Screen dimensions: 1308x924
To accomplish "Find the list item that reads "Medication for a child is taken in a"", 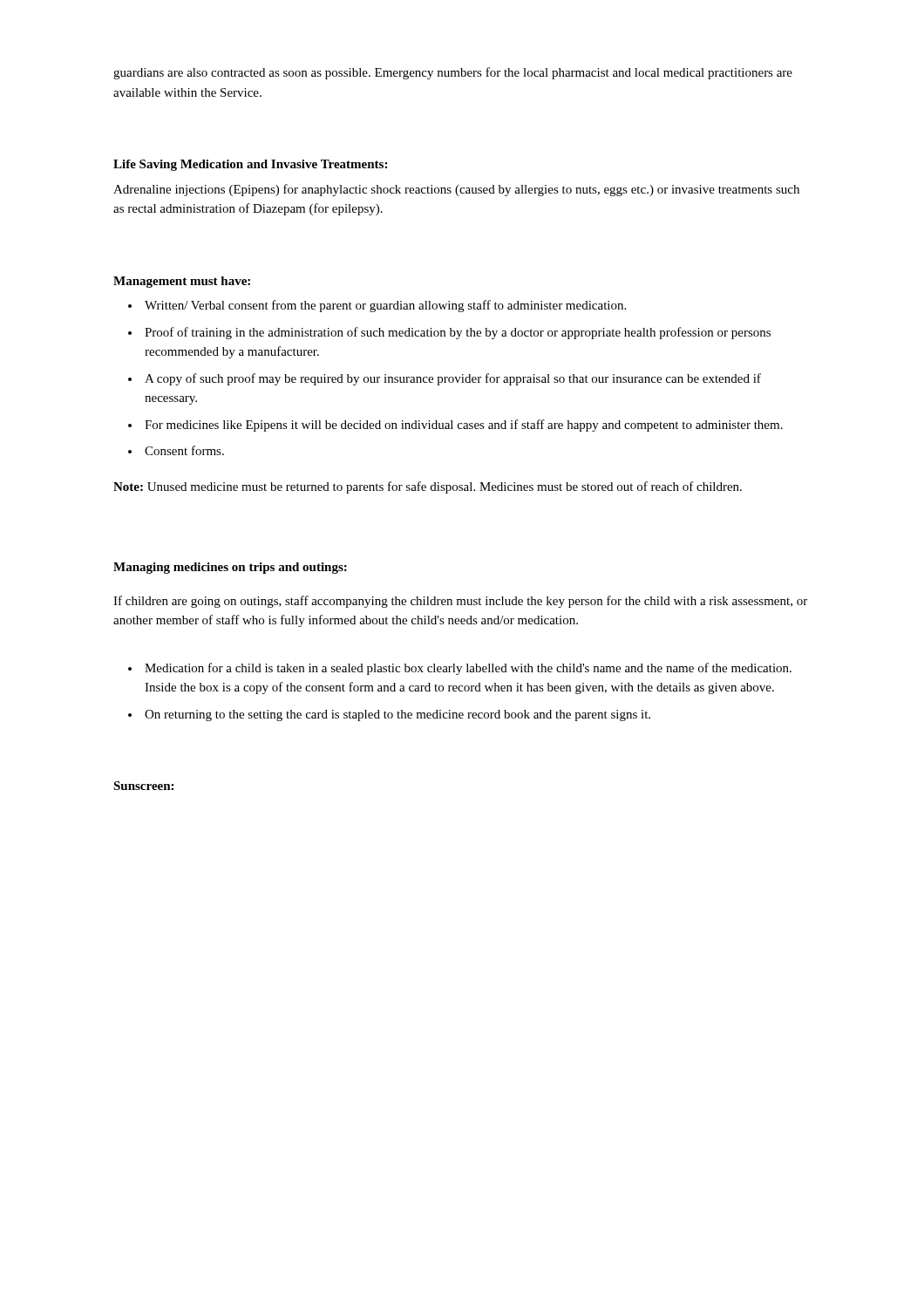I will point(468,677).
